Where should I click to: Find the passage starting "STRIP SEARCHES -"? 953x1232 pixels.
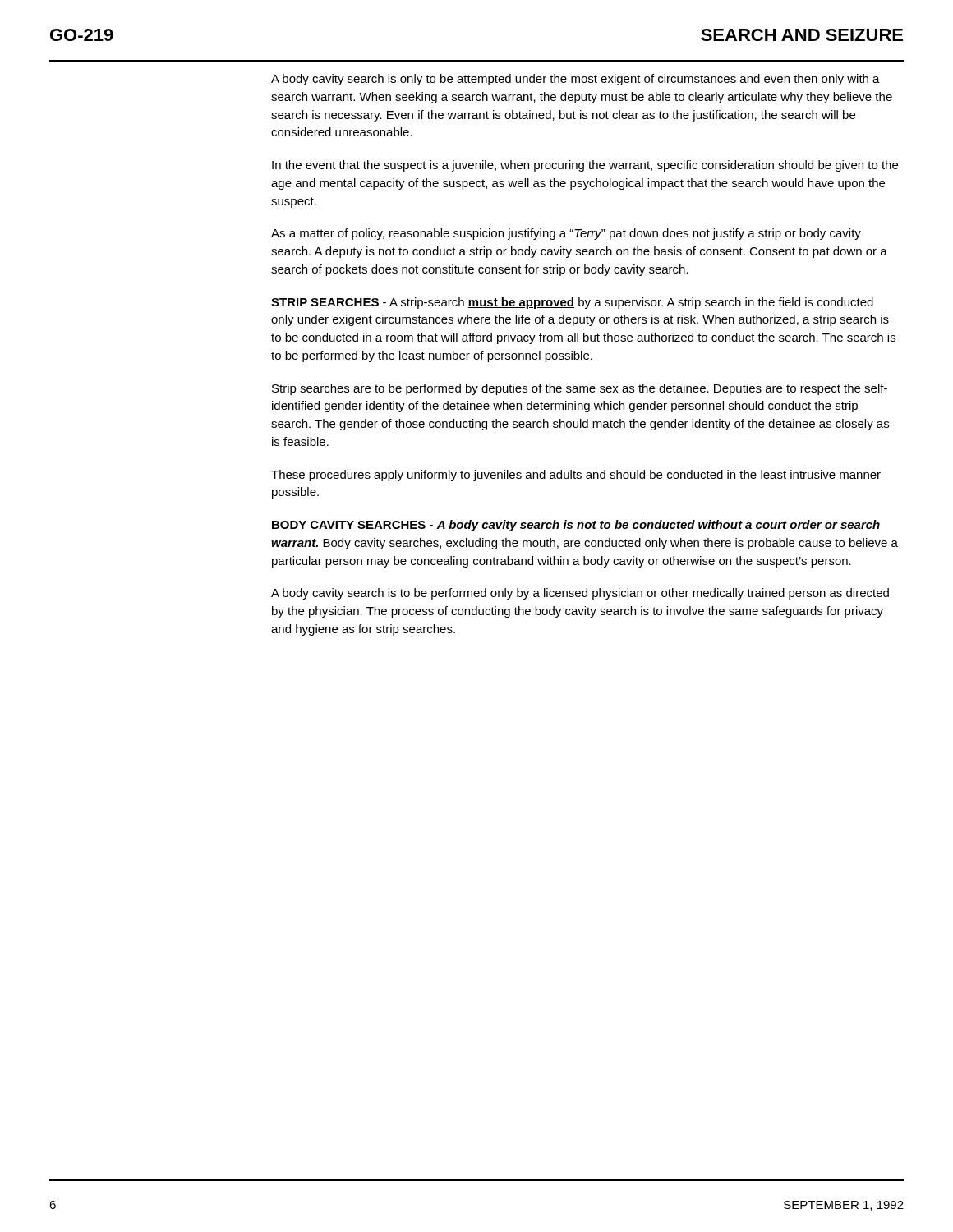point(585,329)
